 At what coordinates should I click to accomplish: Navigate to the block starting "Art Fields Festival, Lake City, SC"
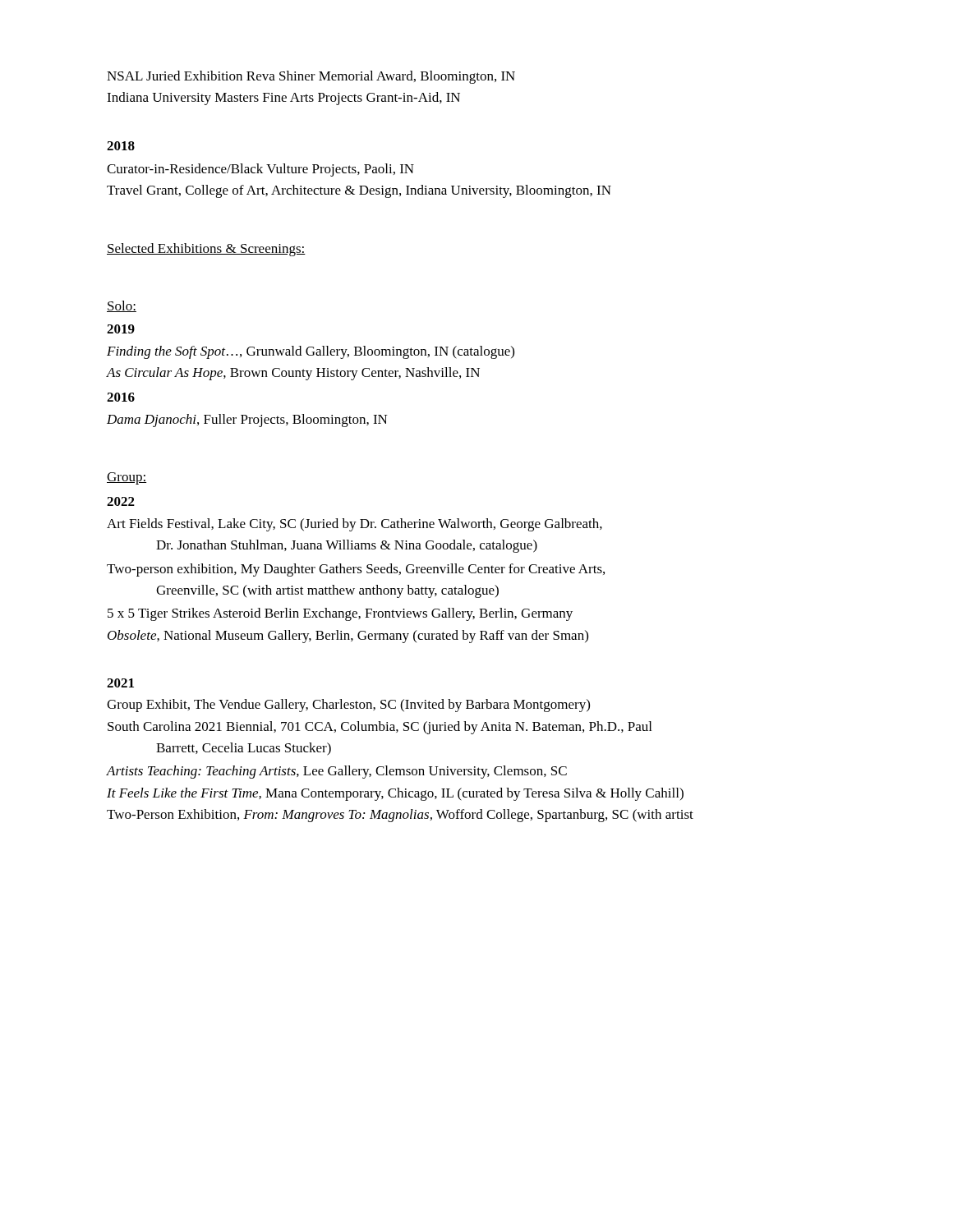pos(355,536)
